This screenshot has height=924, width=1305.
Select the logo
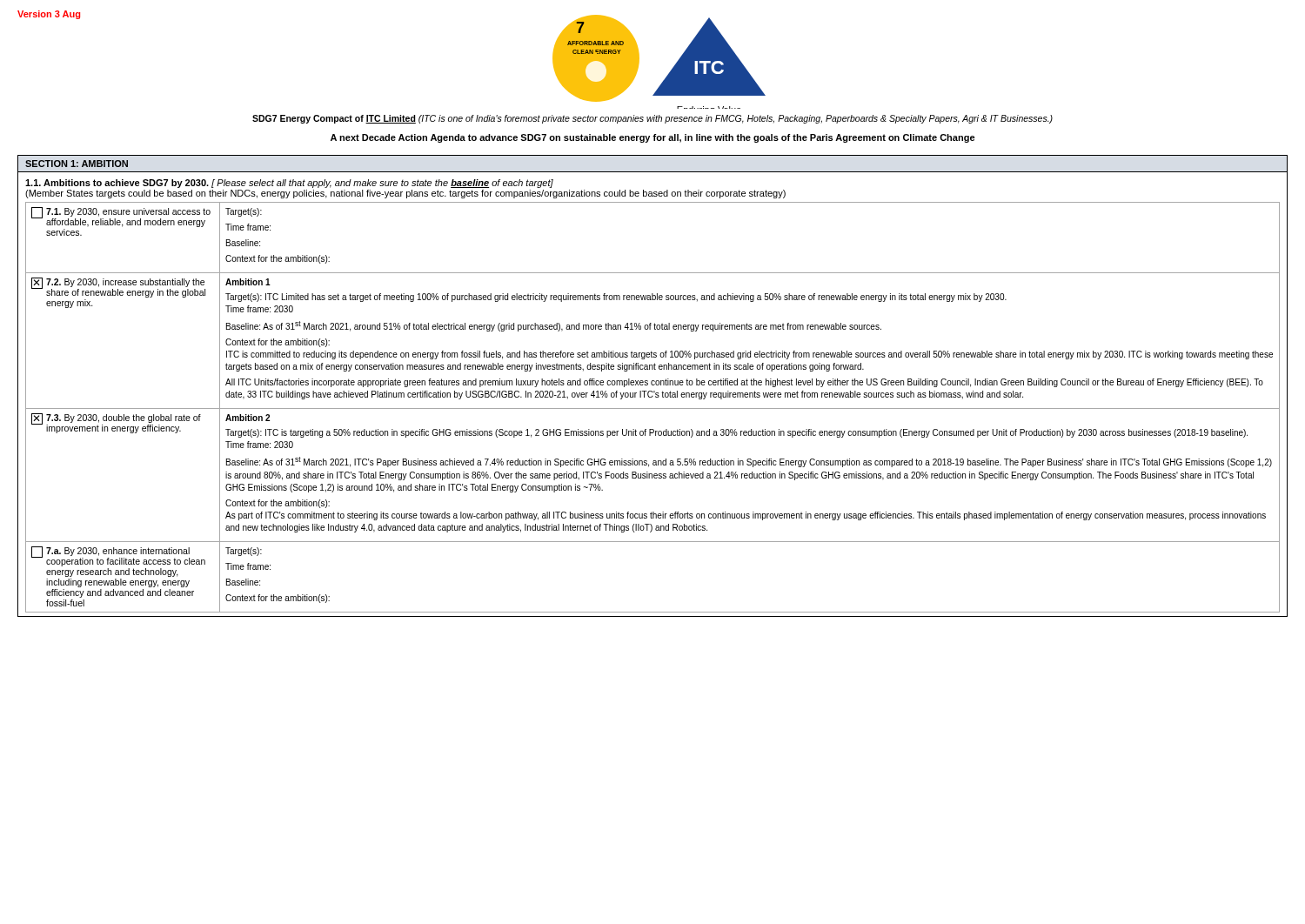point(652,60)
